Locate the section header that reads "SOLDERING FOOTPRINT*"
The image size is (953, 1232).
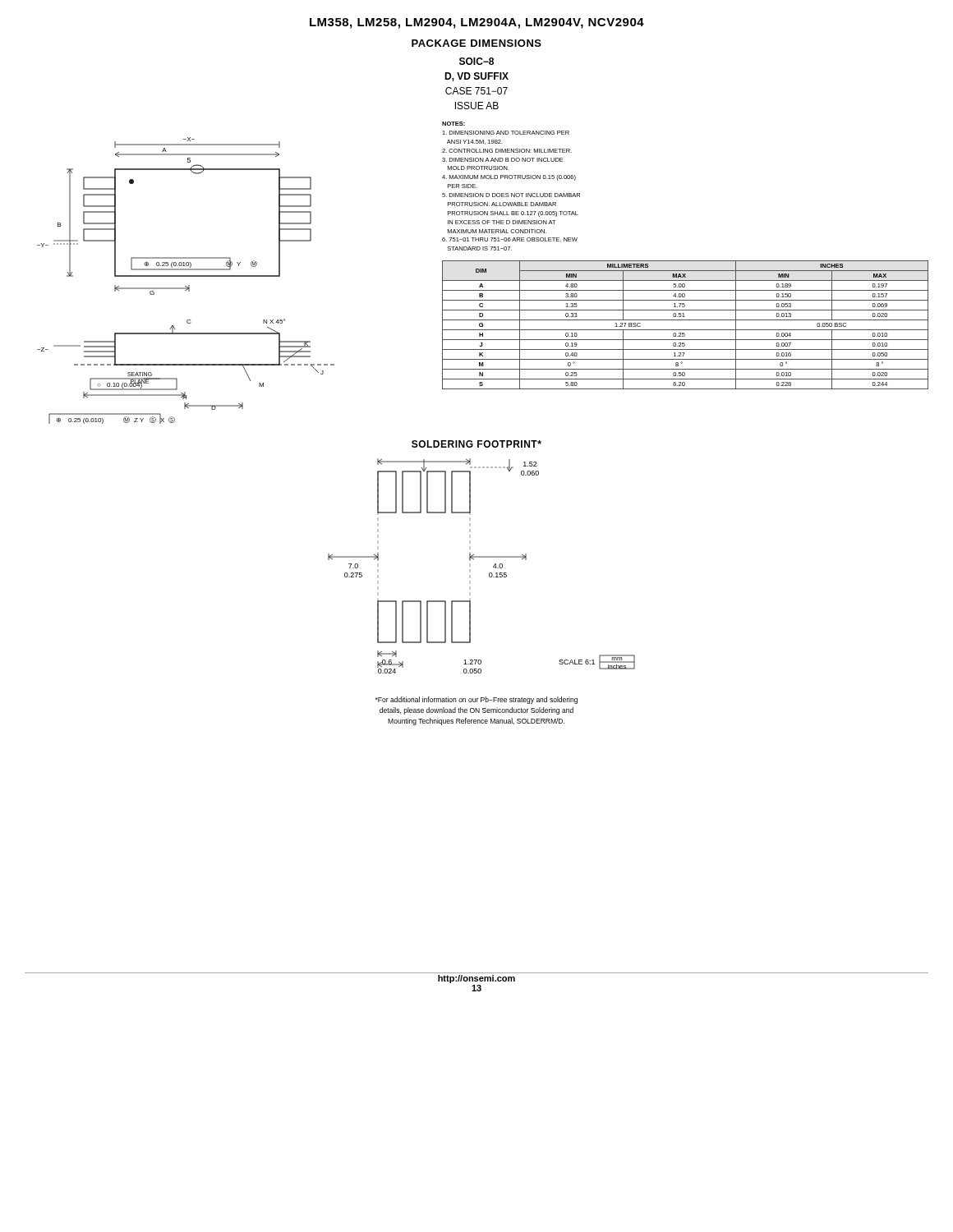point(476,444)
